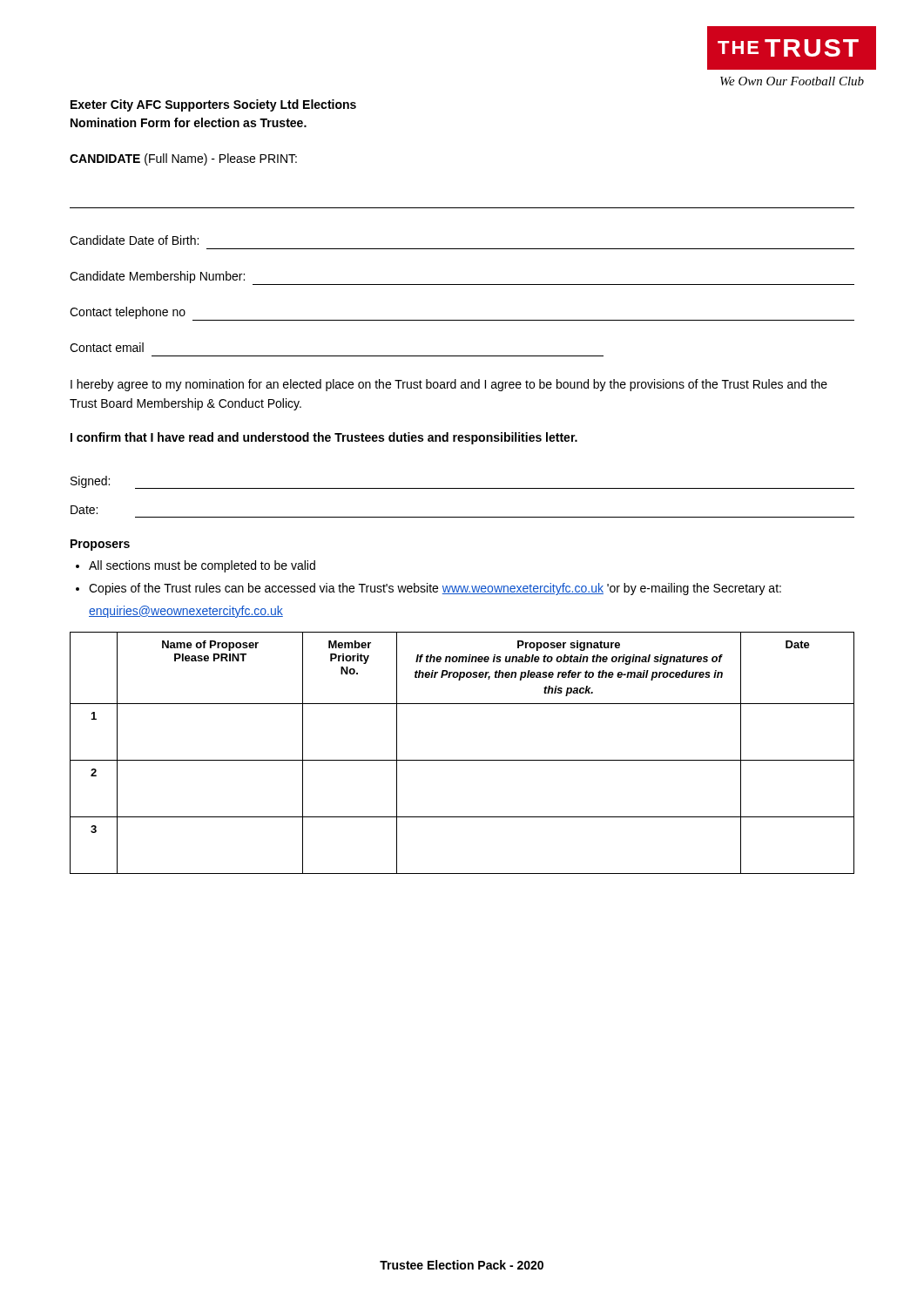Click on the text block that reads "I confirm that I have read and understood"

point(324,438)
